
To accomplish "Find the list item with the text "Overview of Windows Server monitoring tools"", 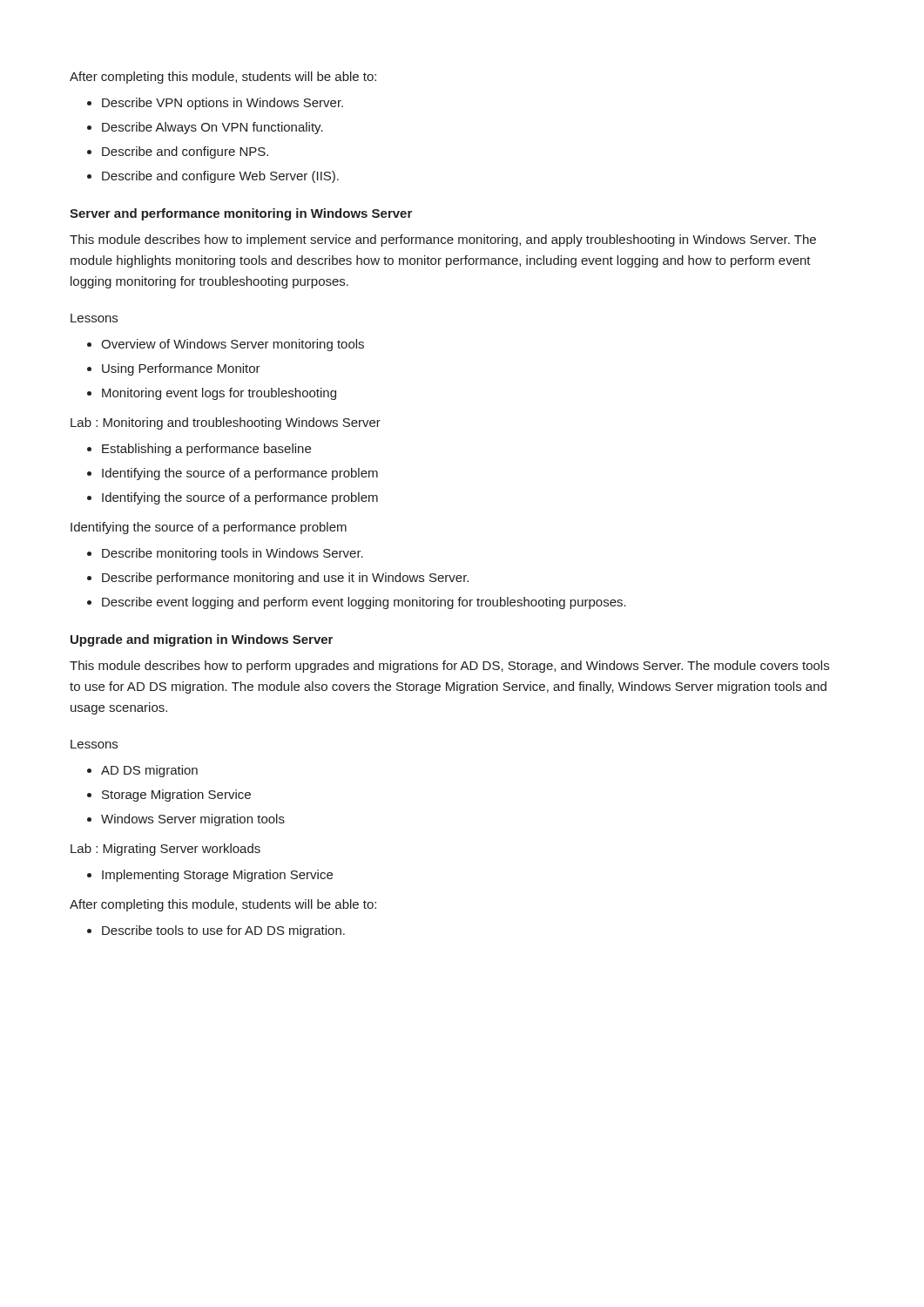I will pyautogui.click(x=233, y=344).
